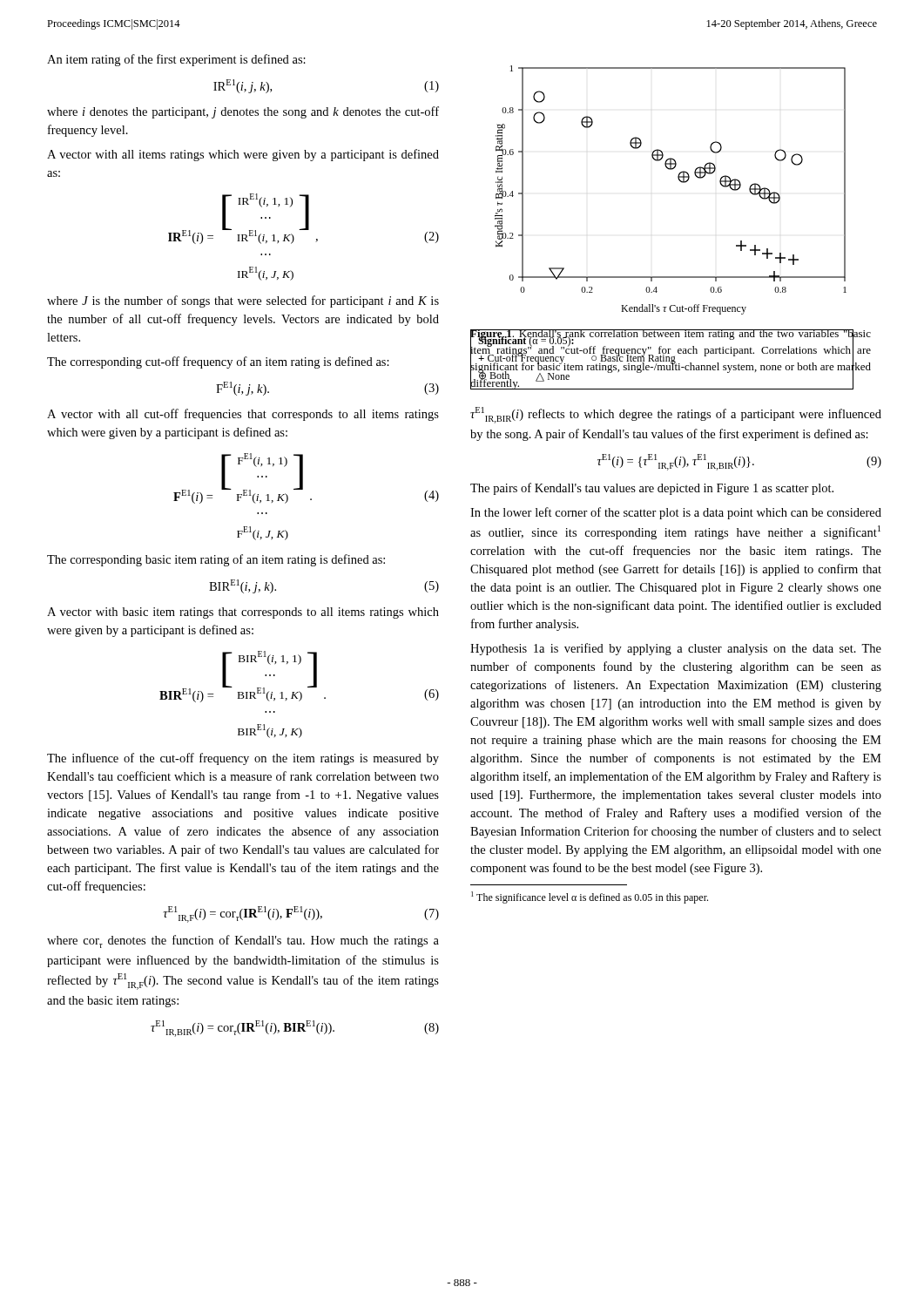Where is the passage that starts "A vector with all cut-off frequencies that corresponds"?

click(243, 423)
